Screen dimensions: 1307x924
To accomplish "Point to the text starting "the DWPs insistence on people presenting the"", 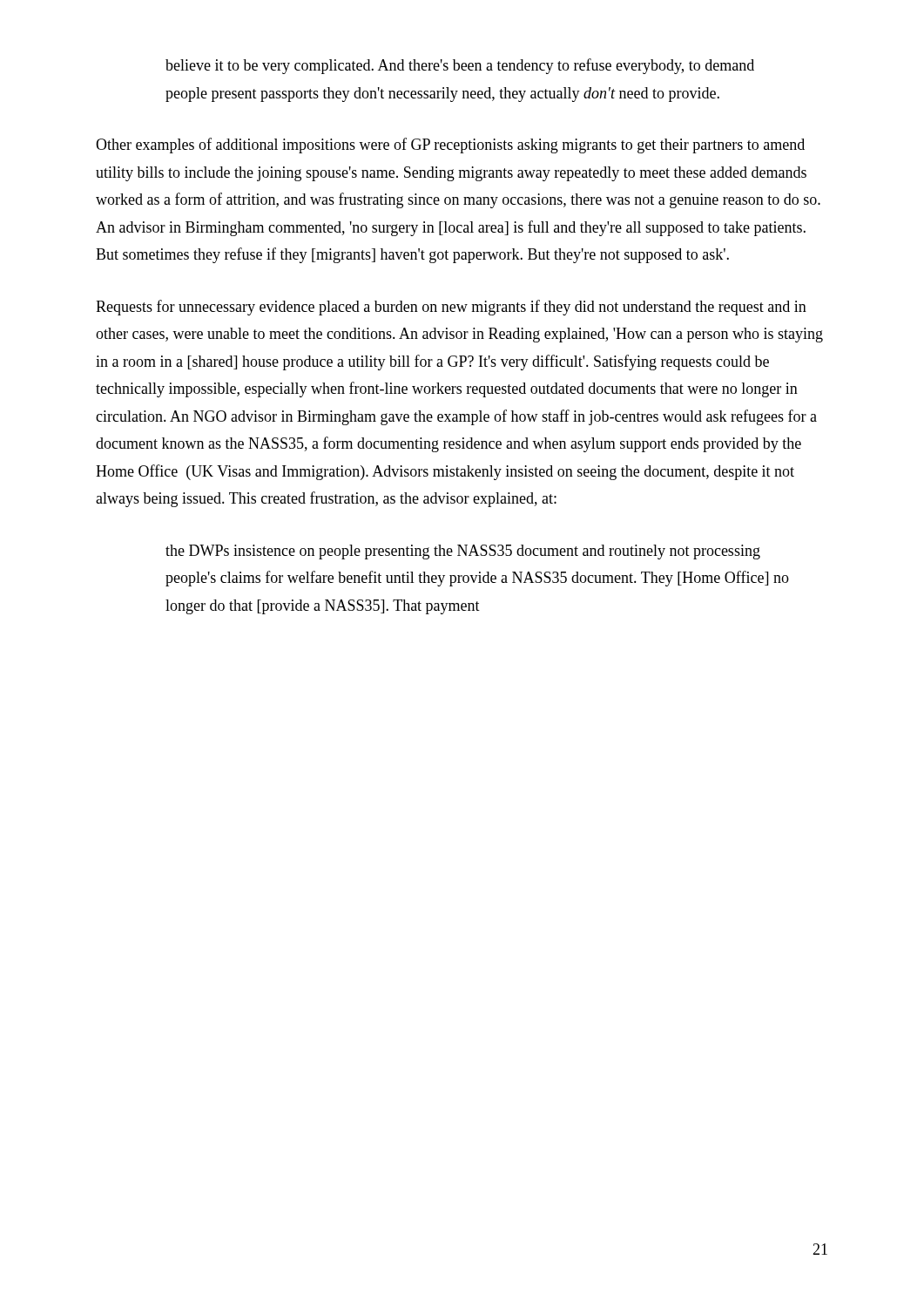I will (477, 578).
